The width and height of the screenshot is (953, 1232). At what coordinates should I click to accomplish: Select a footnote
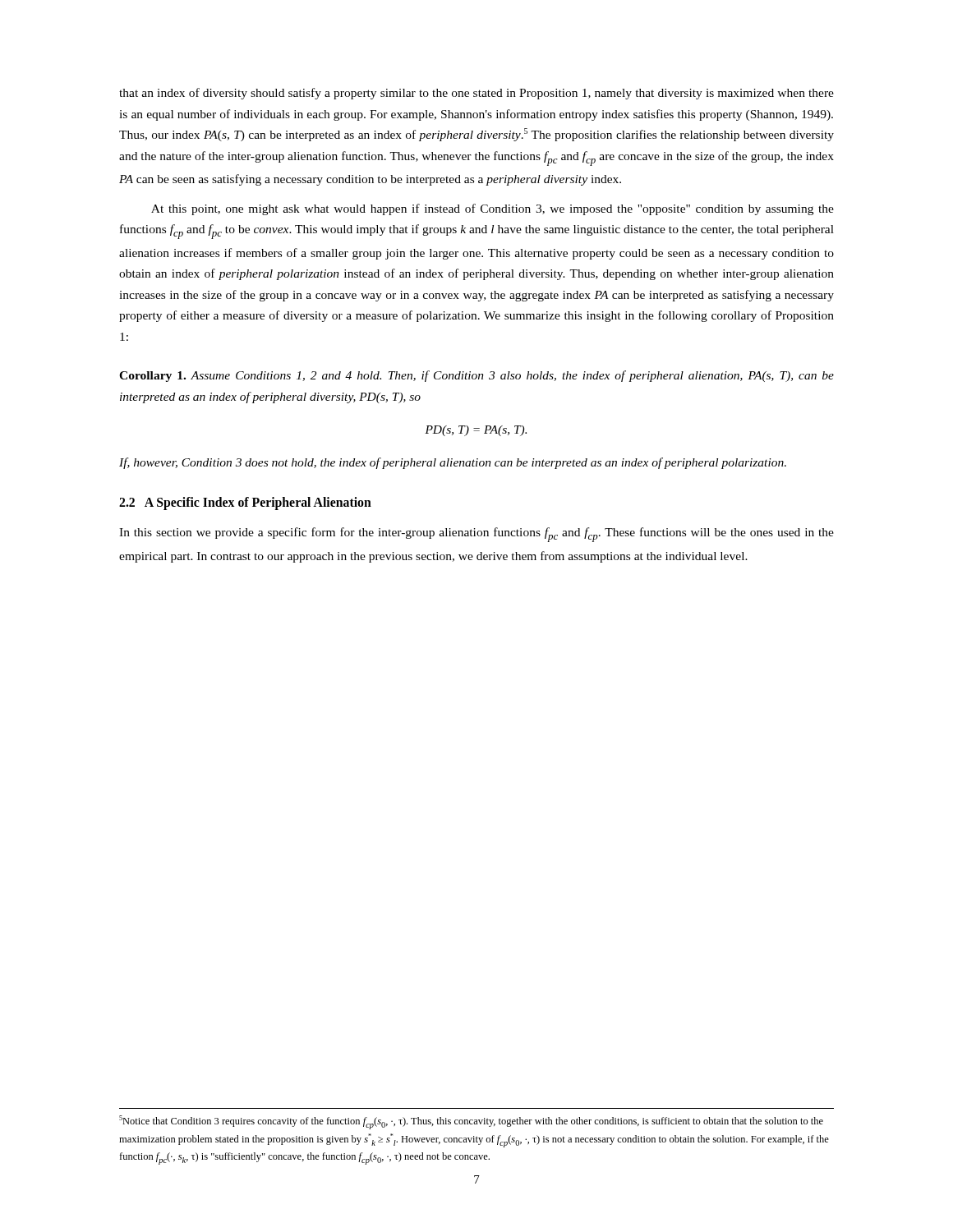click(474, 1139)
